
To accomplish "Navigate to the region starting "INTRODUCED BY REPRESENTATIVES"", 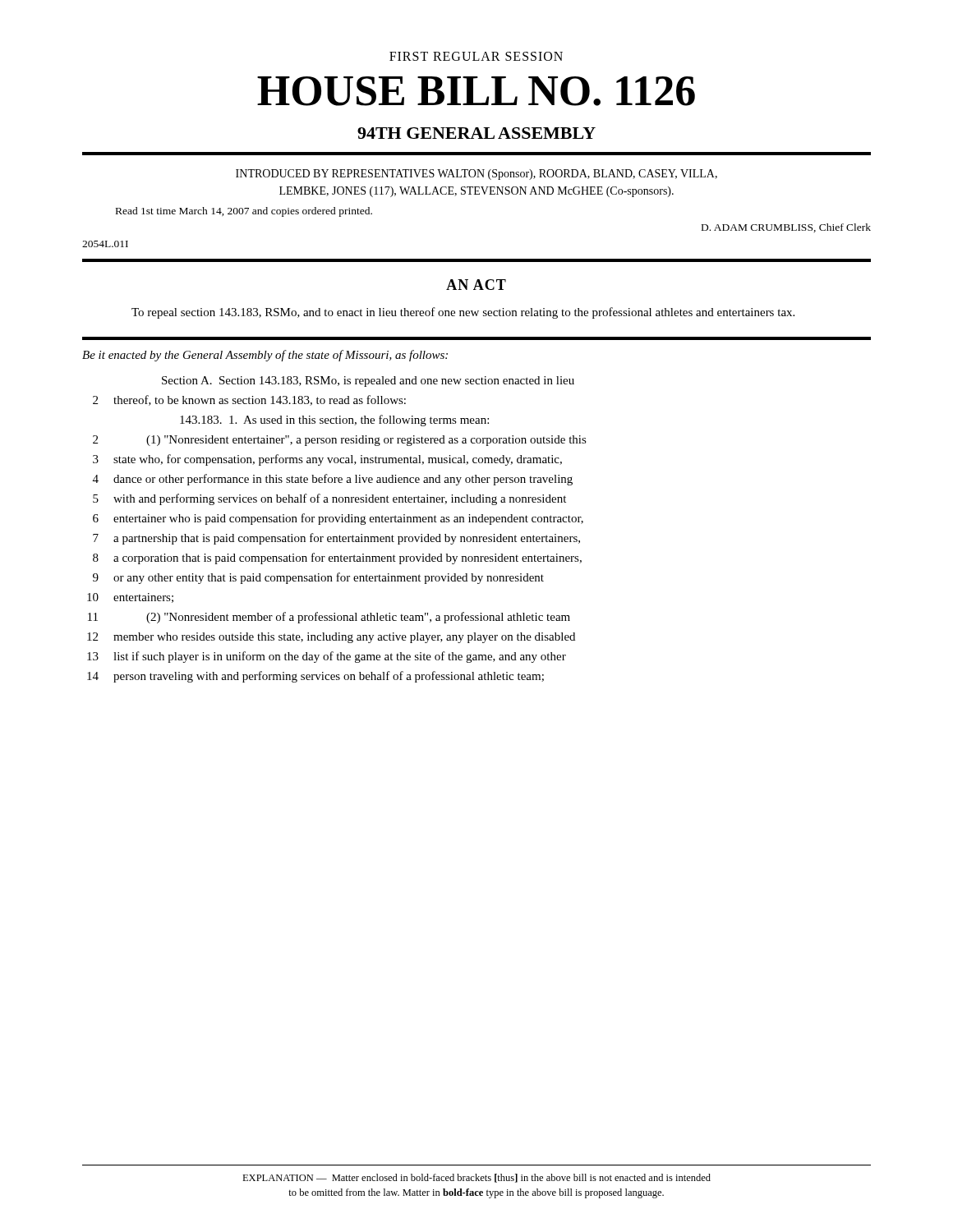I will coord(476,182).
